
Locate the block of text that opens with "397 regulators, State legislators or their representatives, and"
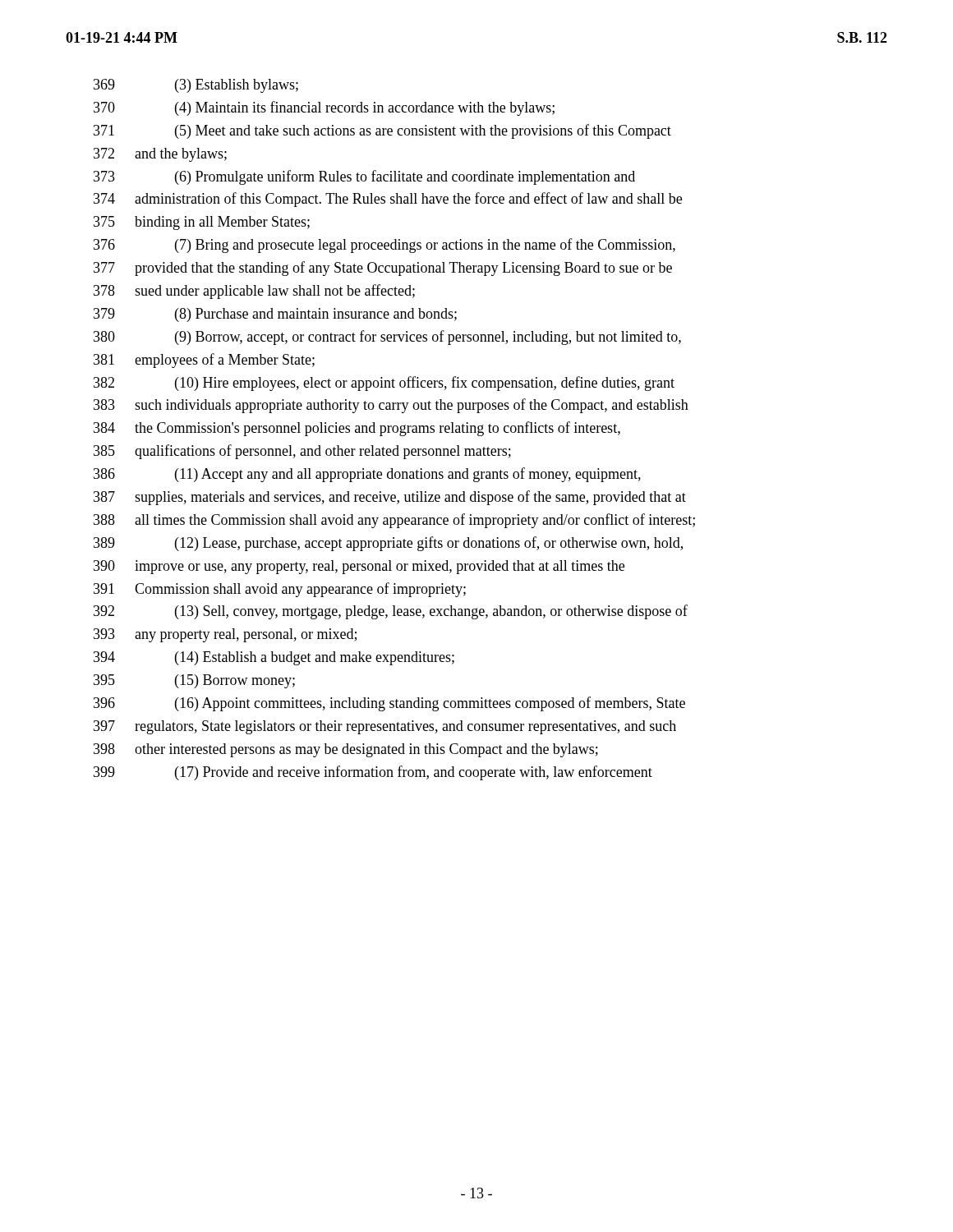(476, 727)
